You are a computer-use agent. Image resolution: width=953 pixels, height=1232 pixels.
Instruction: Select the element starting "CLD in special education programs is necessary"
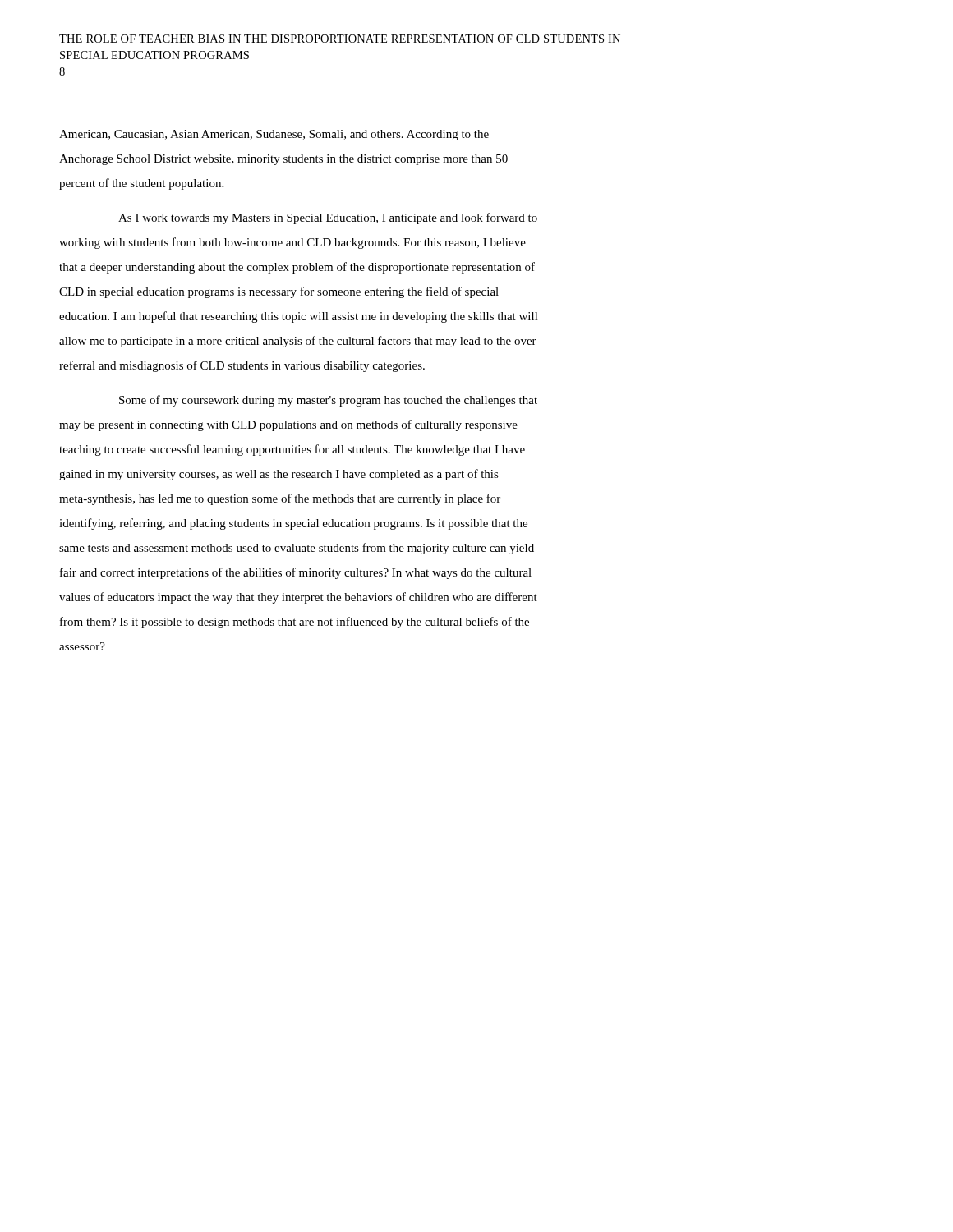[x=279, y=292]
